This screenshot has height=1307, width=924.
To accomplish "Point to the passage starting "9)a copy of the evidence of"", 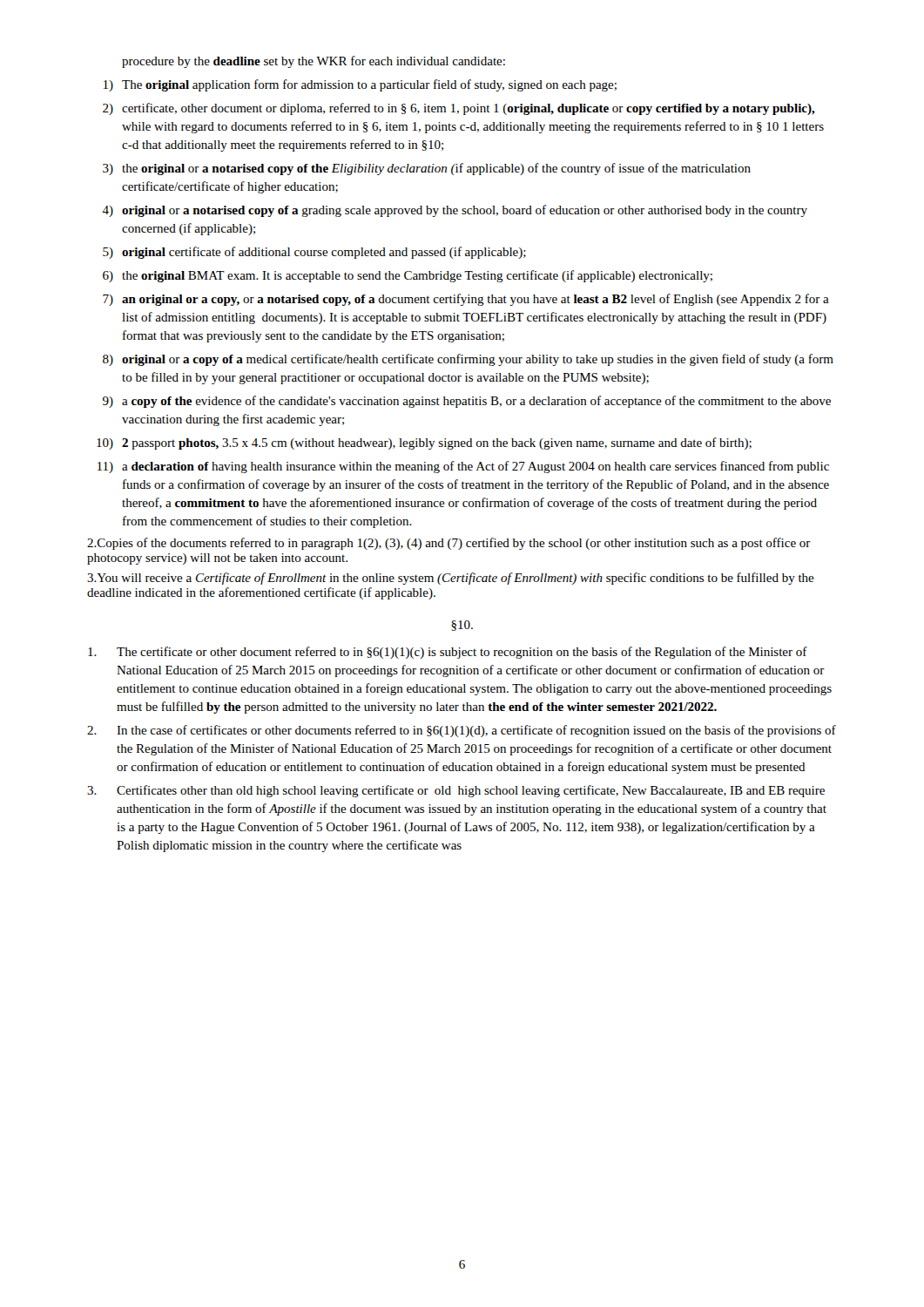I will tap(462, 410).
